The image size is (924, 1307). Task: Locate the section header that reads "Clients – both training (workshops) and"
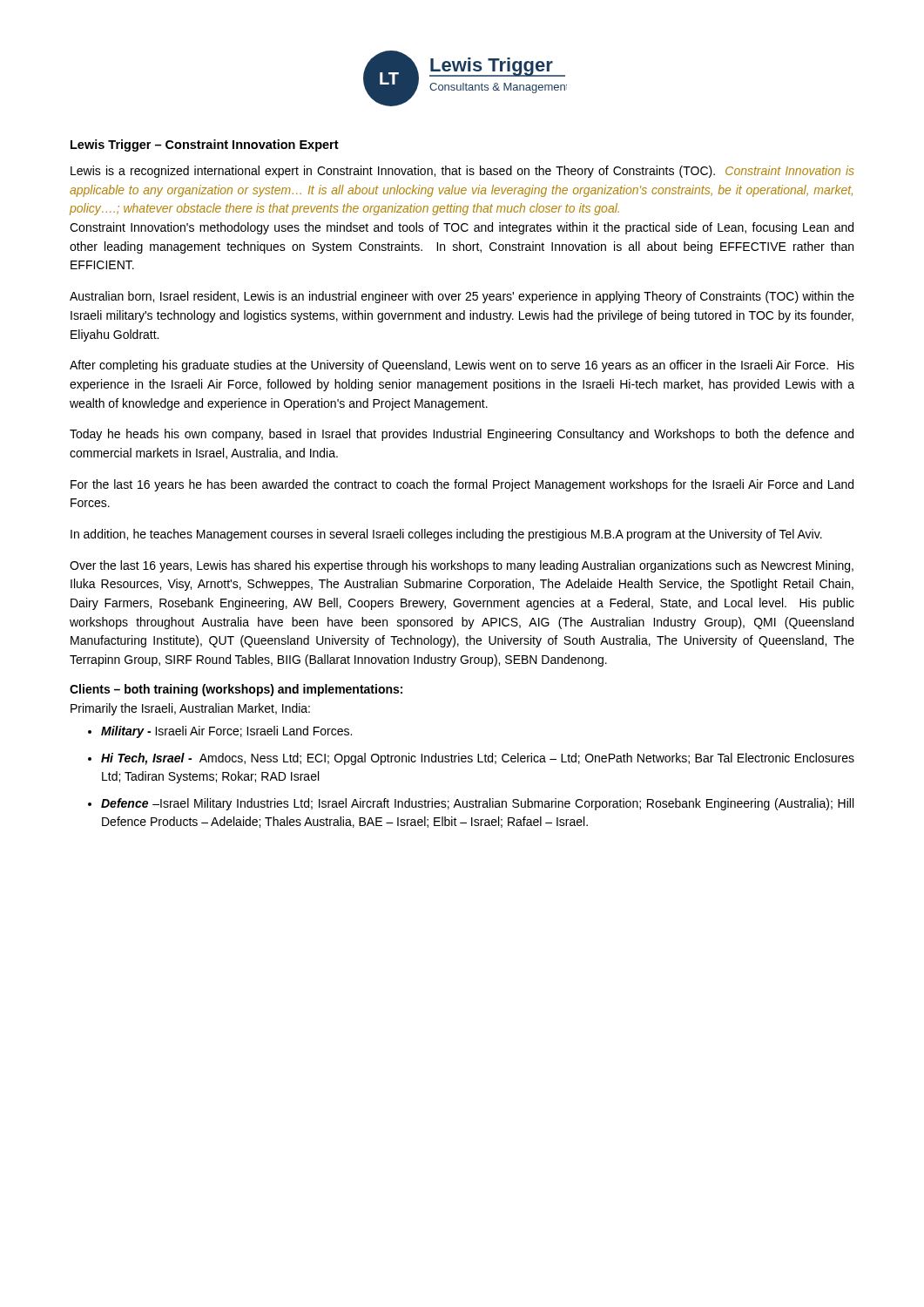pos(237,689)
